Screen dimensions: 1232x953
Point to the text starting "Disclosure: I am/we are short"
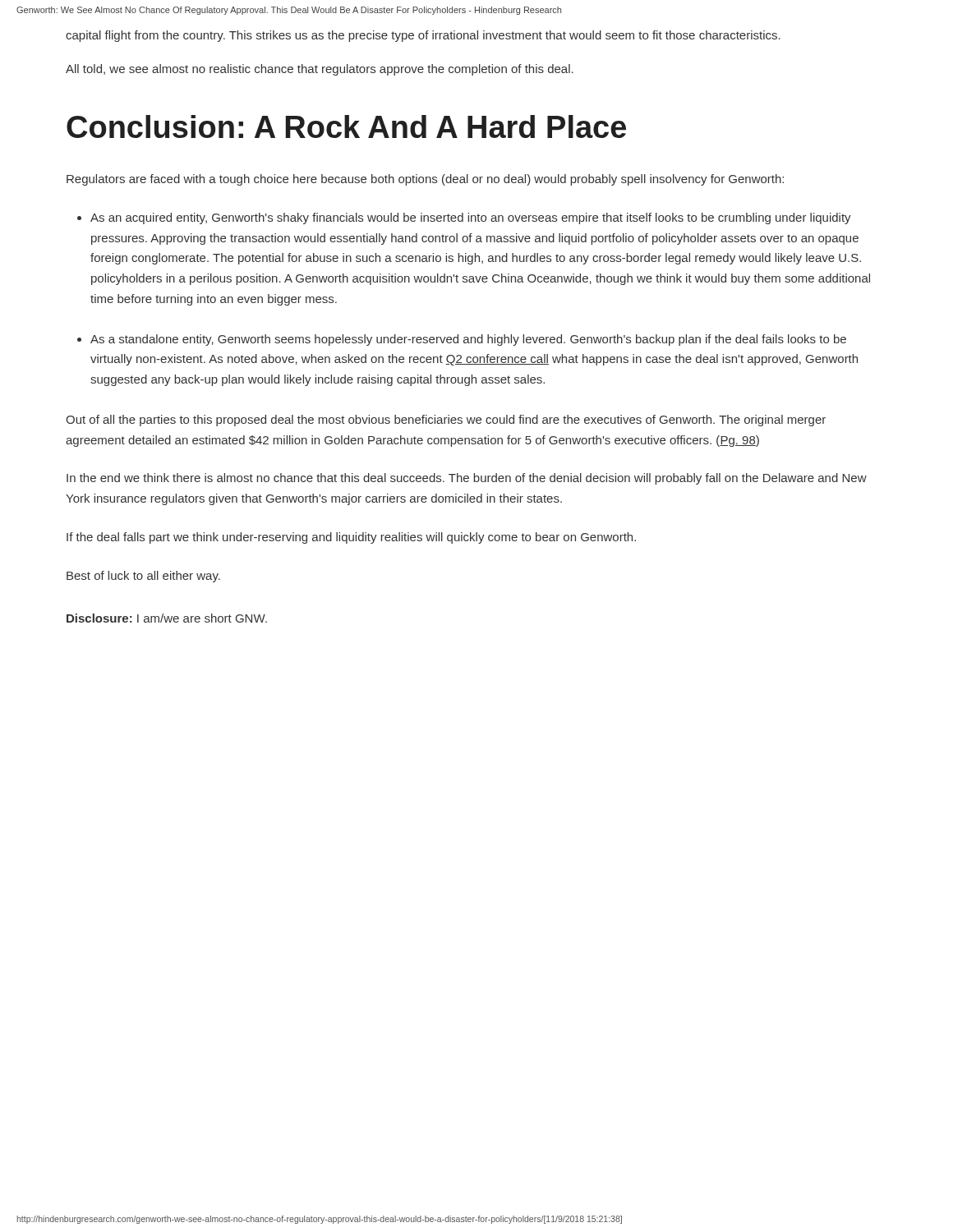167,618
